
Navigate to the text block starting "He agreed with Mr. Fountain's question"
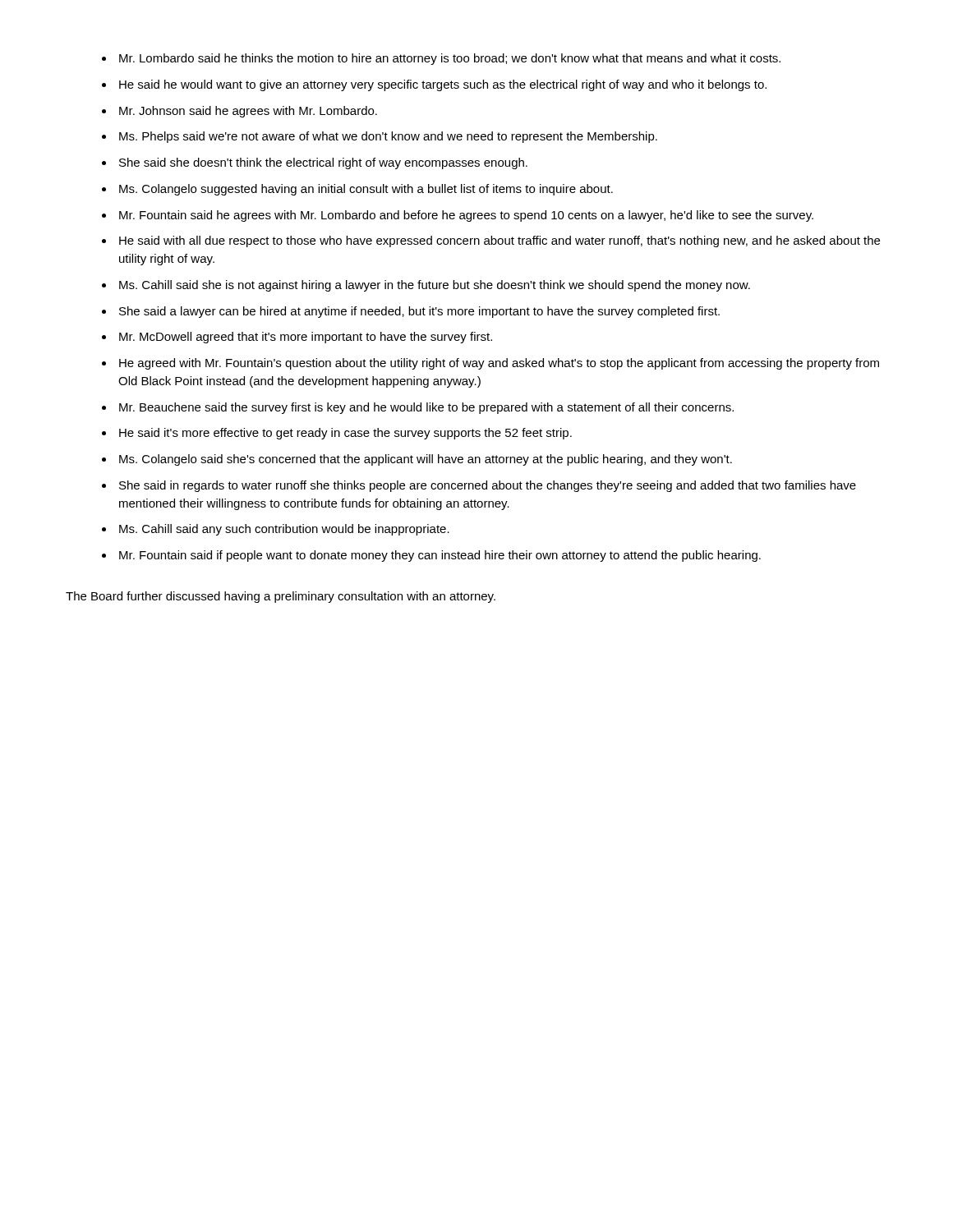(x=499, y=372)
